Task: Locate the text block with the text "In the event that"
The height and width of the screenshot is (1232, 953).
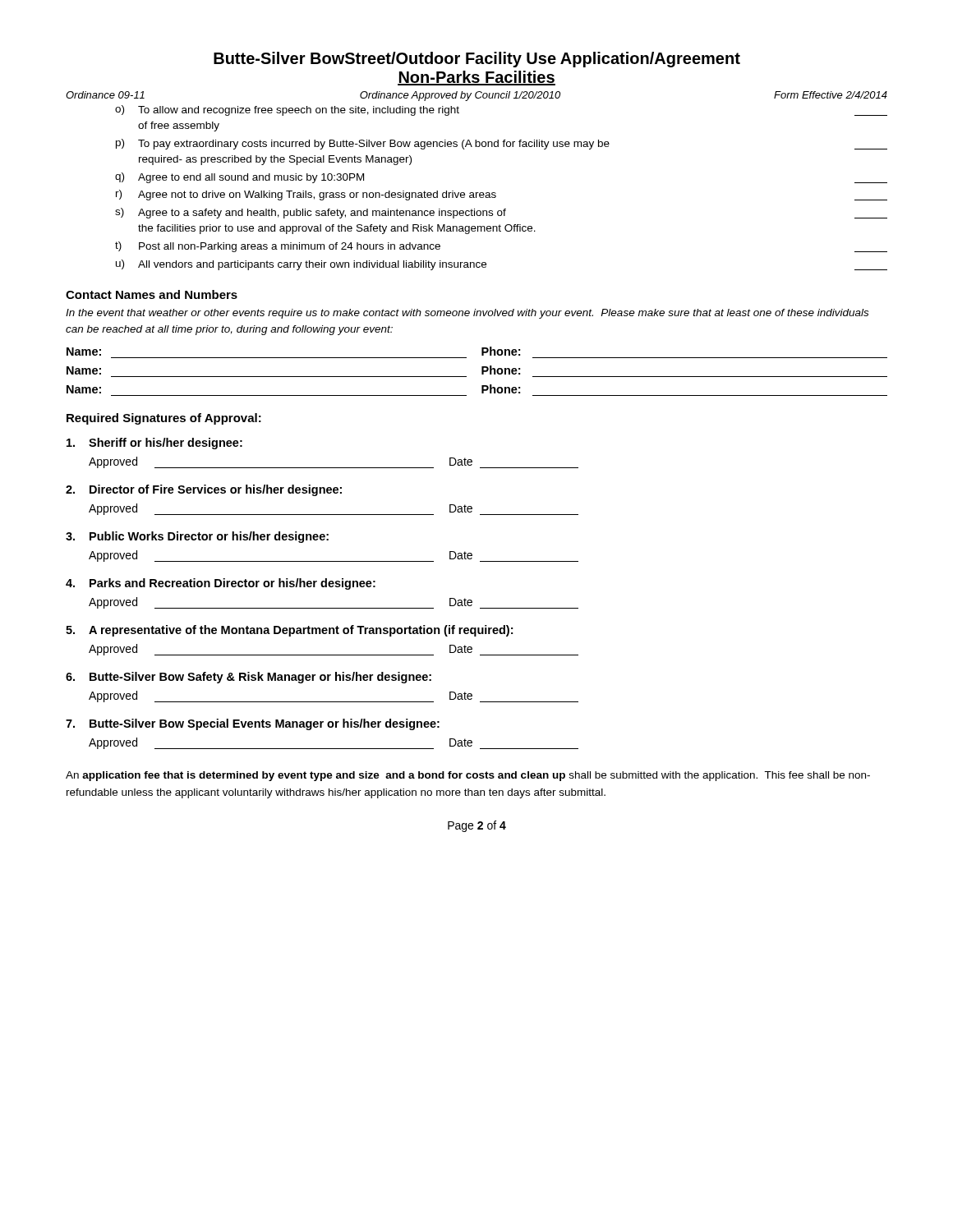Action: click(467, 321)
